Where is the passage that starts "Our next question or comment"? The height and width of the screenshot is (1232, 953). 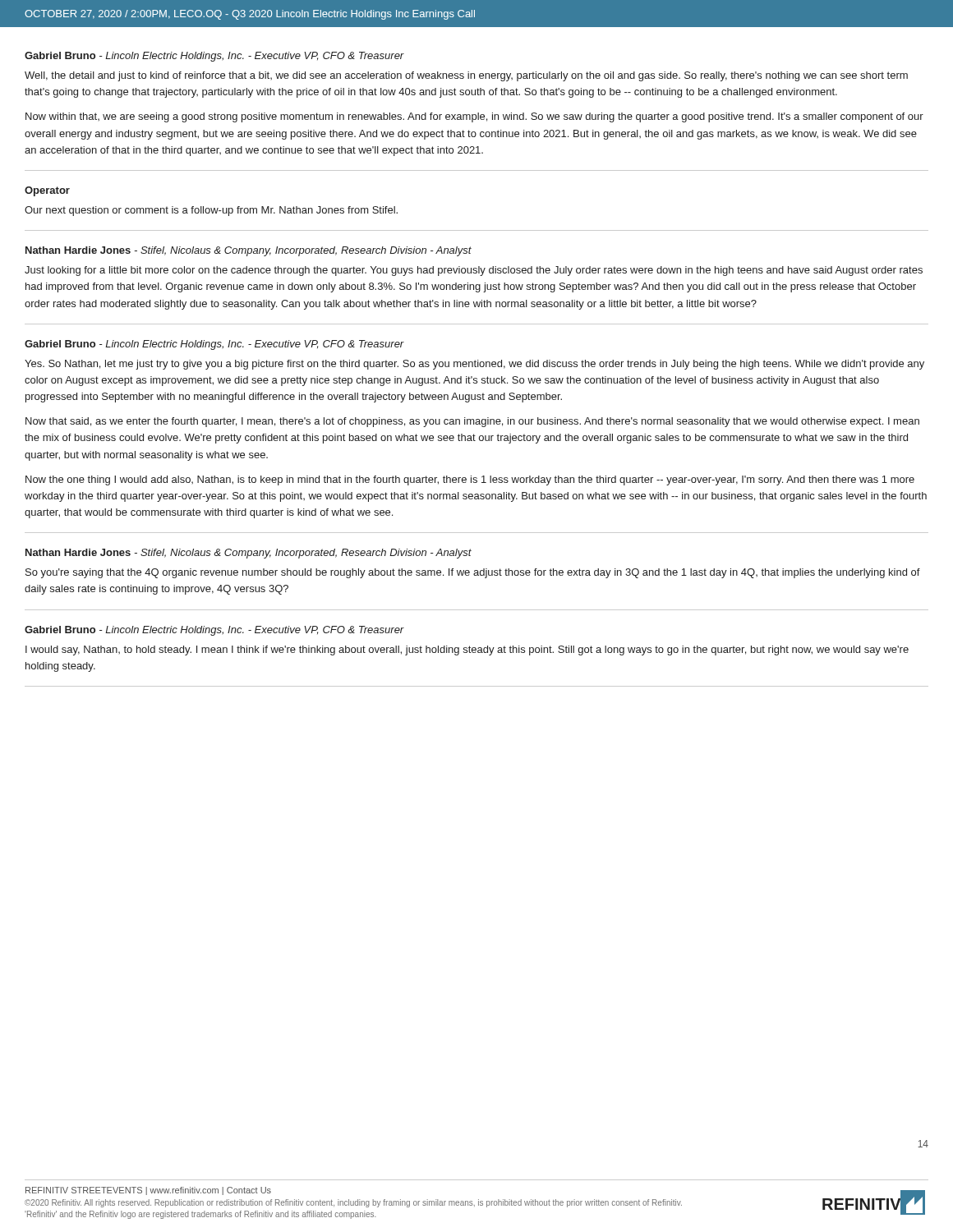pyautogui.click(x=212, y=210)
